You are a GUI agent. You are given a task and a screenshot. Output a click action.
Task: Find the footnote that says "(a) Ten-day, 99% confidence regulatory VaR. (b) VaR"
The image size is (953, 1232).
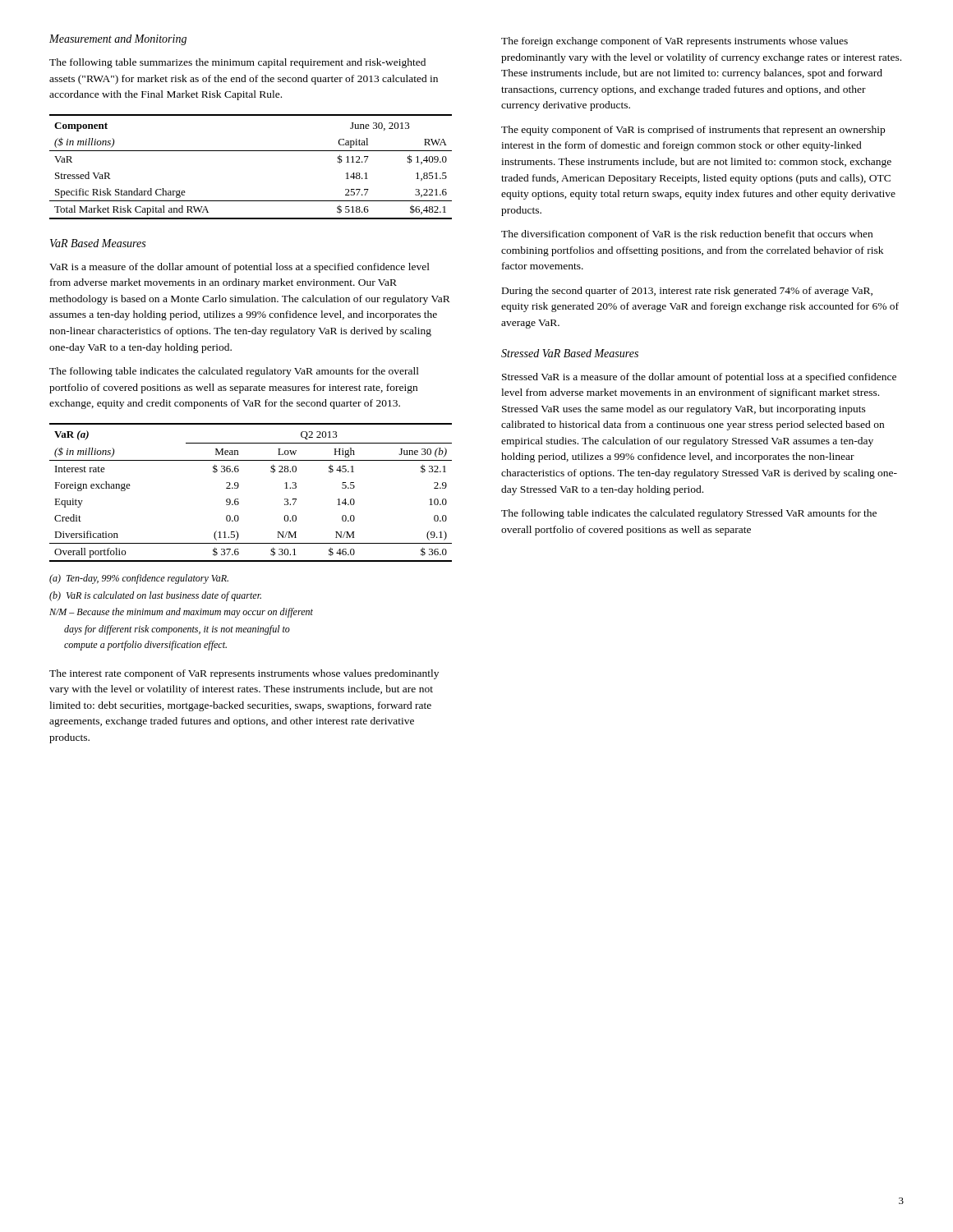tap(251, 612)
